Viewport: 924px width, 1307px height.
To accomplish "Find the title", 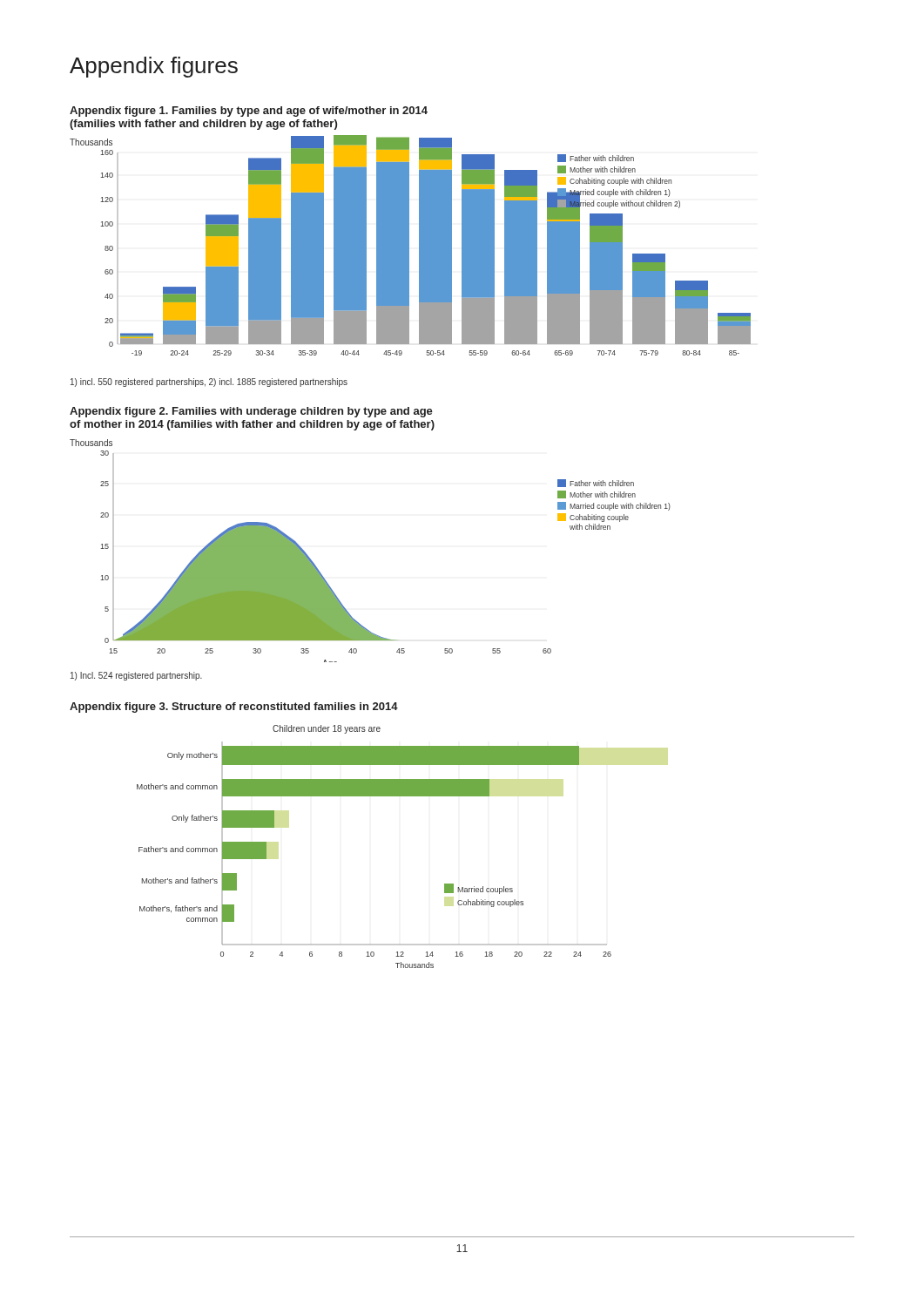I will pyautogui.click(x=154, y=65).
